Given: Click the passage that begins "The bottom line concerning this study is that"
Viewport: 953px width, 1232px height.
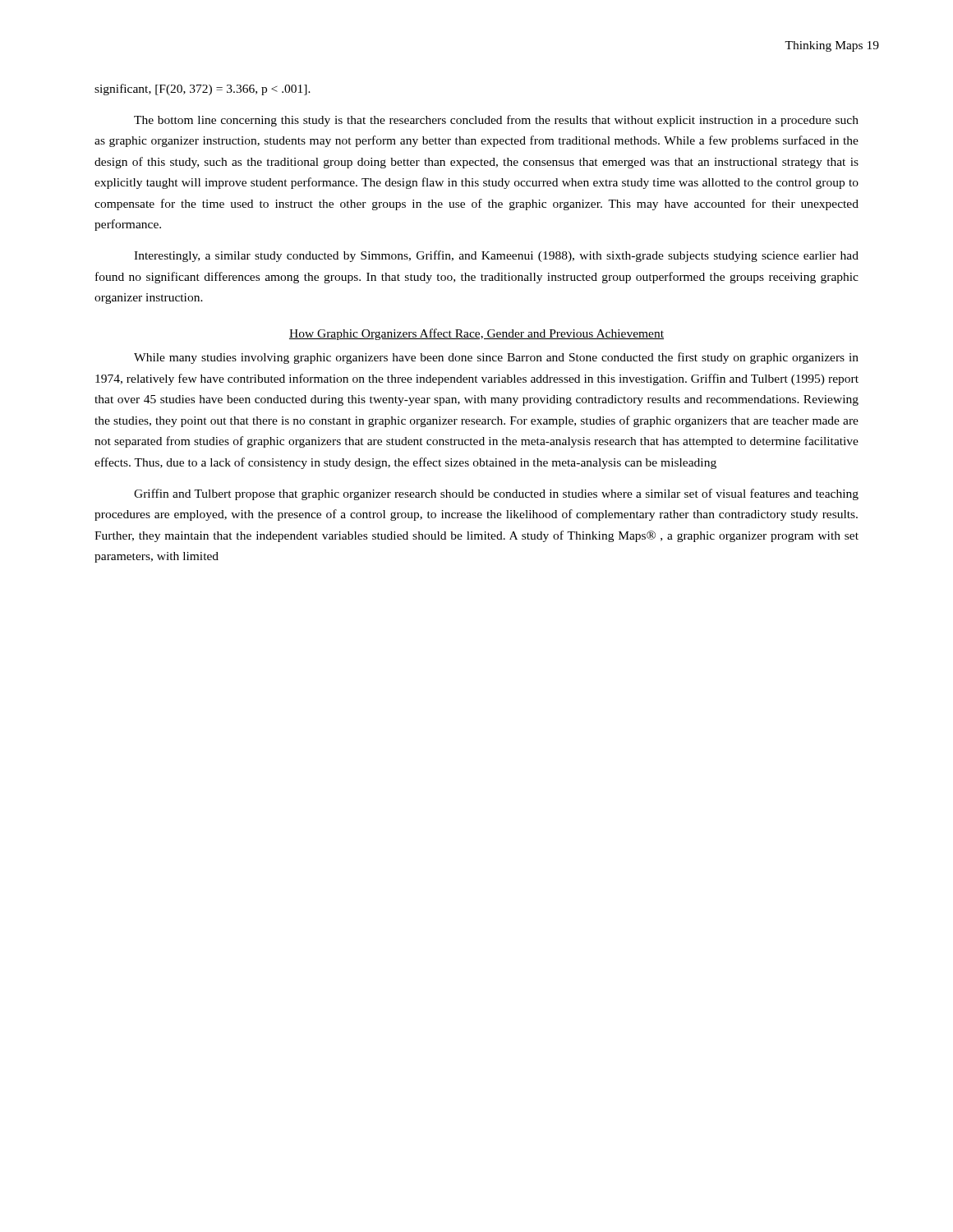Looking at the screenshot, I should (476, 172).
